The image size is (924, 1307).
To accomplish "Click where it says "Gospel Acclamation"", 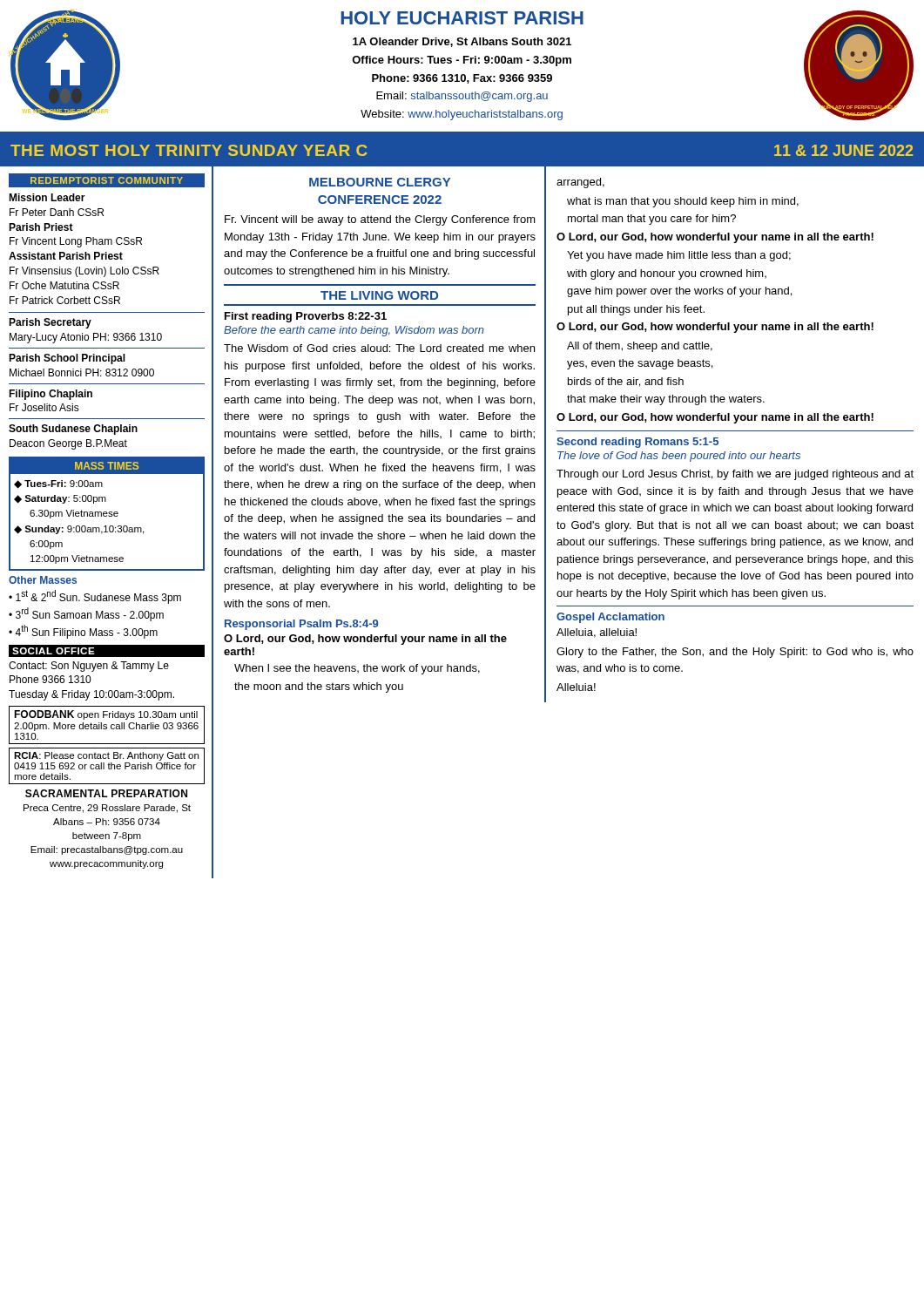I will [x=611, y=617].
